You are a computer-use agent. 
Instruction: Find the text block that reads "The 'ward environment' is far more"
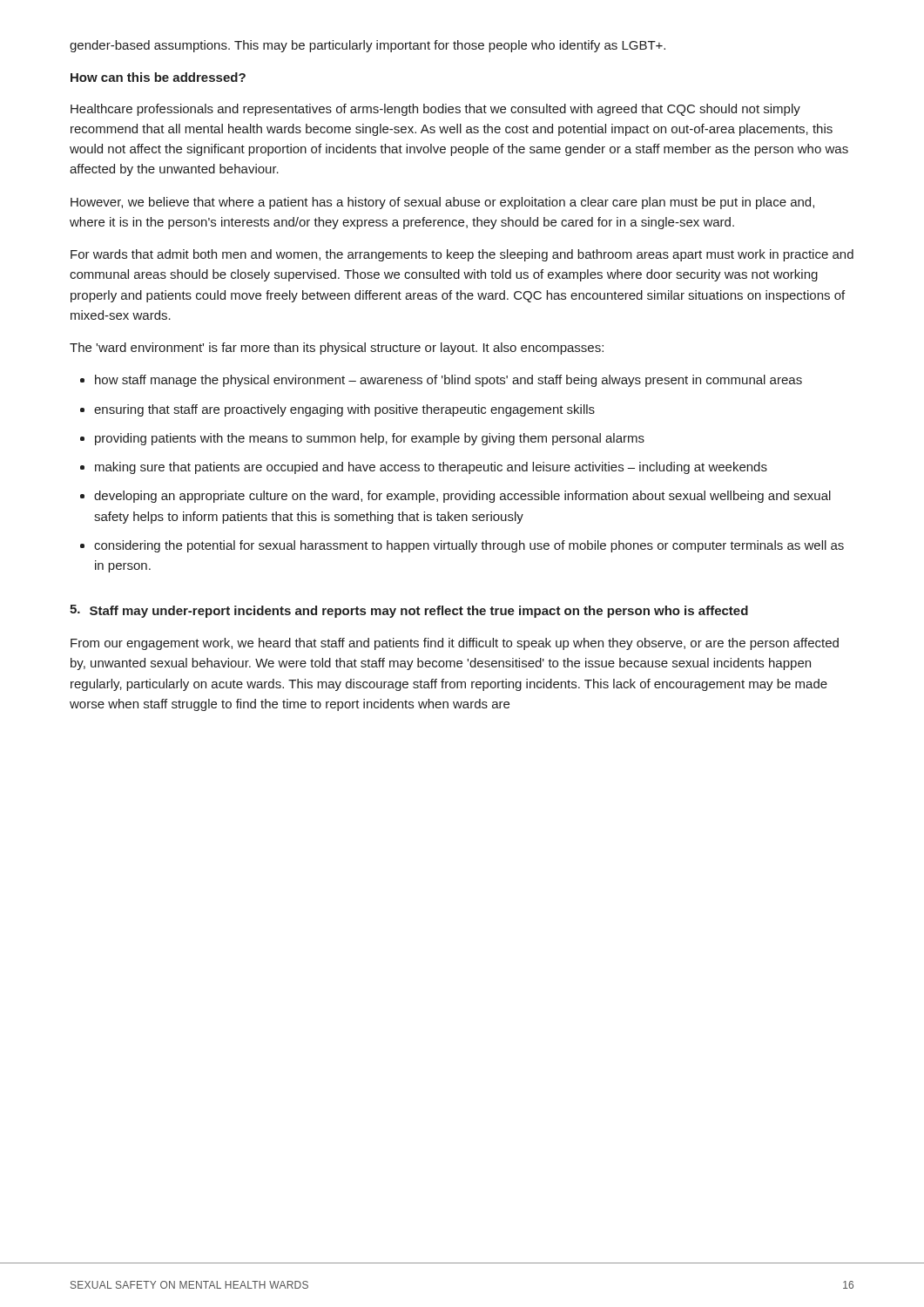pyautogui.click(x=462, y=347)
